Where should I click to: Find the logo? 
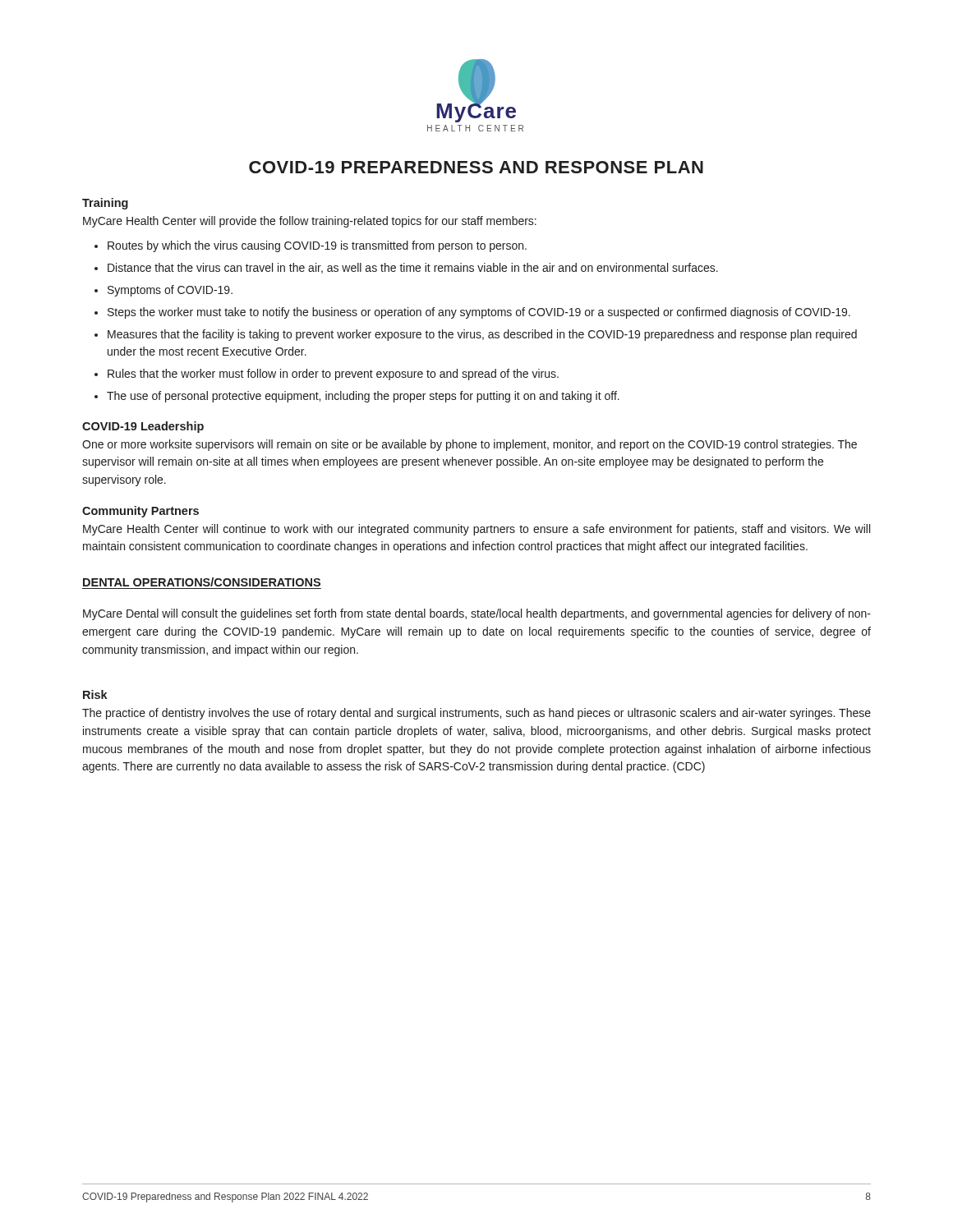tap(476, 96)
